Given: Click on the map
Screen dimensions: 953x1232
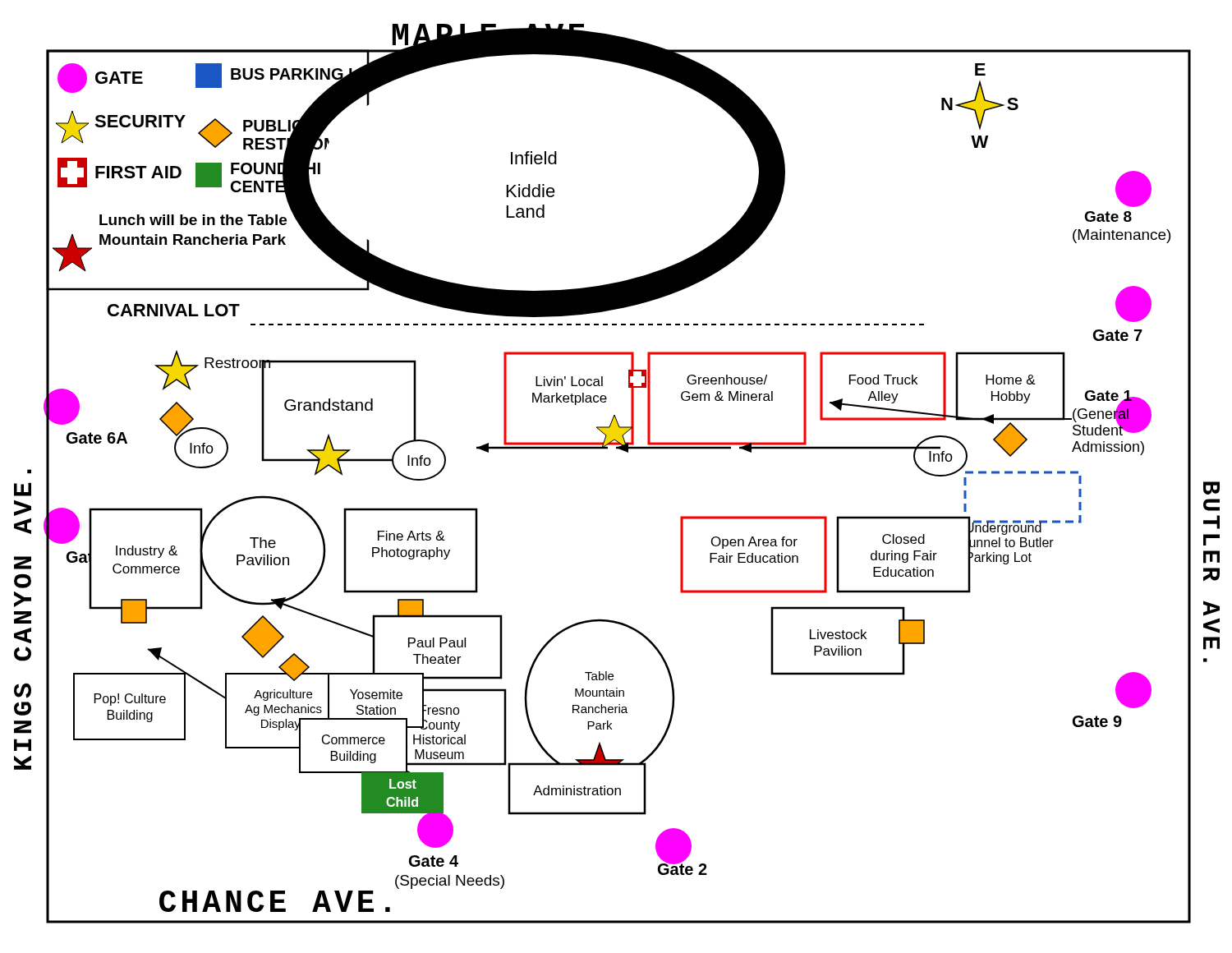Looking at the screenshot, I should [616, 476].
